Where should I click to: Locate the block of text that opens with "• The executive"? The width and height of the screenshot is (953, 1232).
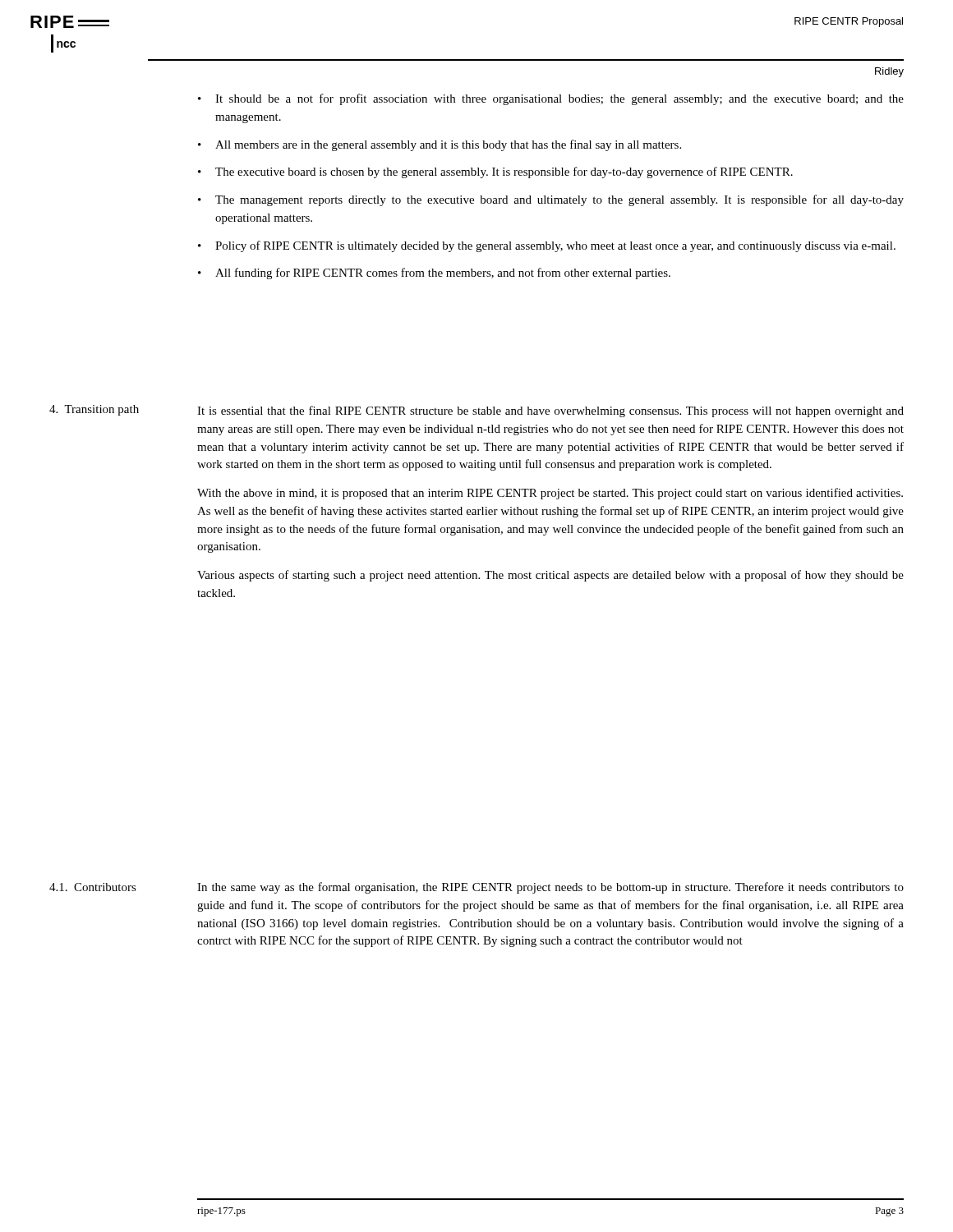pos(550,173)
